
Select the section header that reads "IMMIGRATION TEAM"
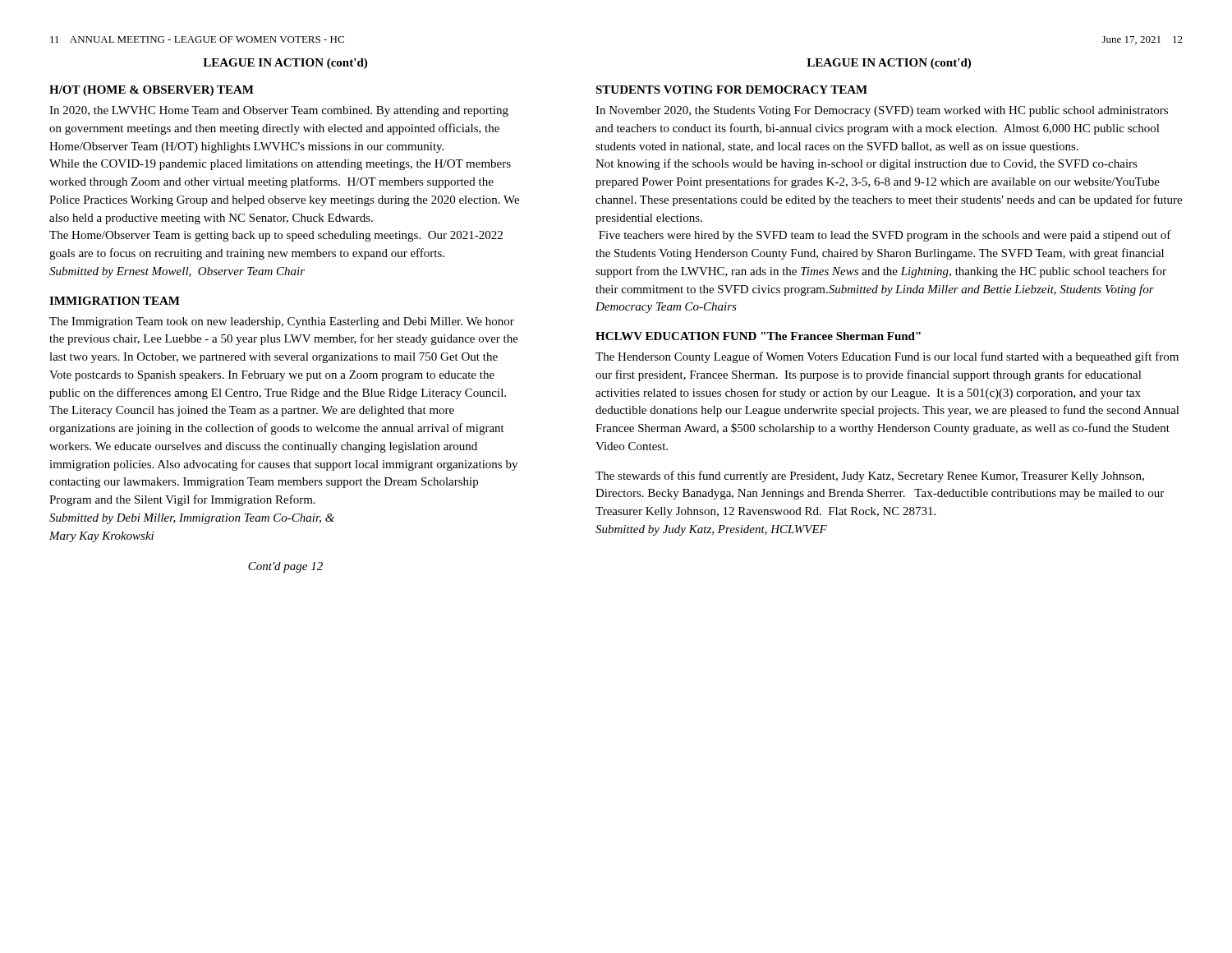115,300
